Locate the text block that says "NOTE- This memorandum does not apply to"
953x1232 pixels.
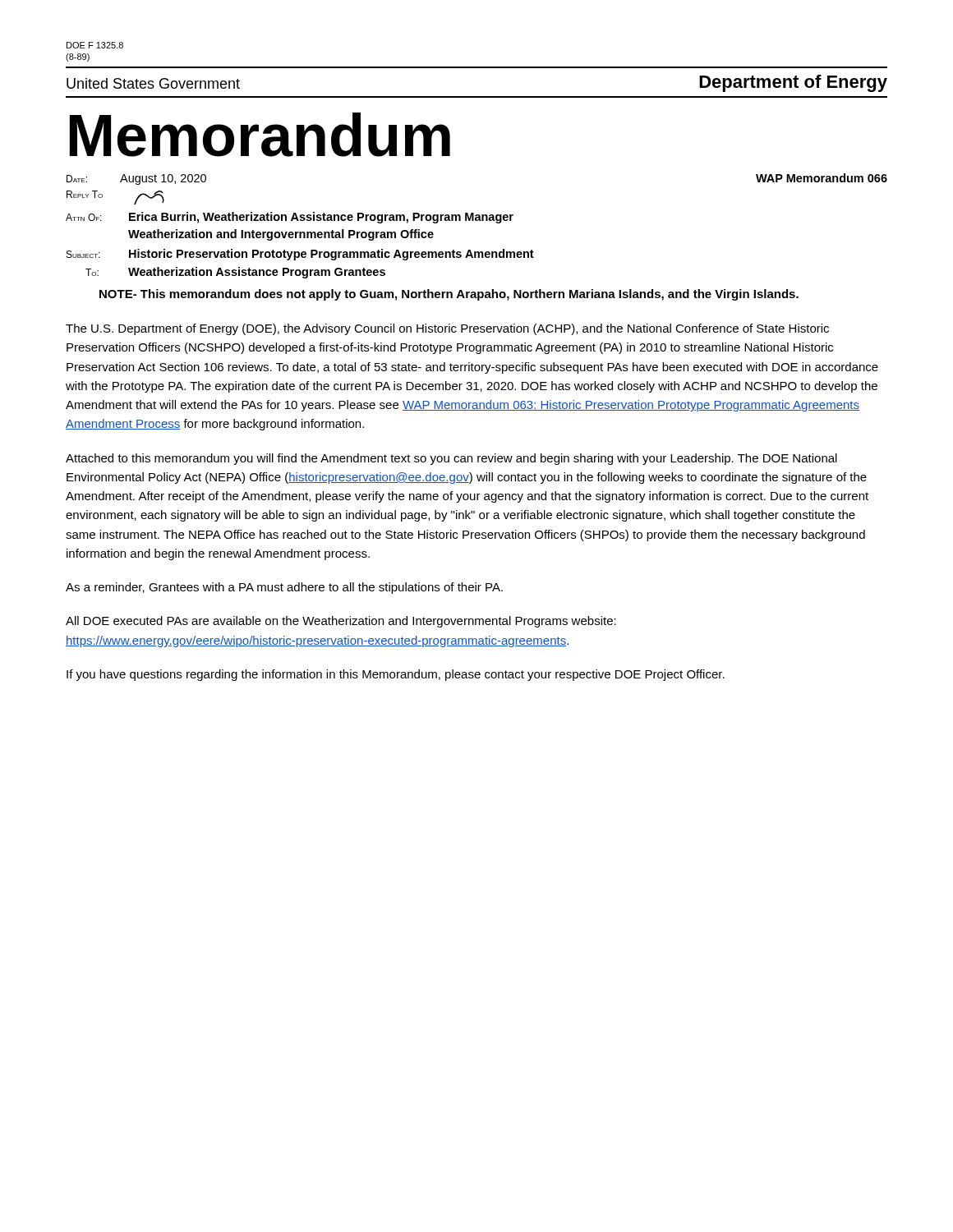[x=449, y=294]
